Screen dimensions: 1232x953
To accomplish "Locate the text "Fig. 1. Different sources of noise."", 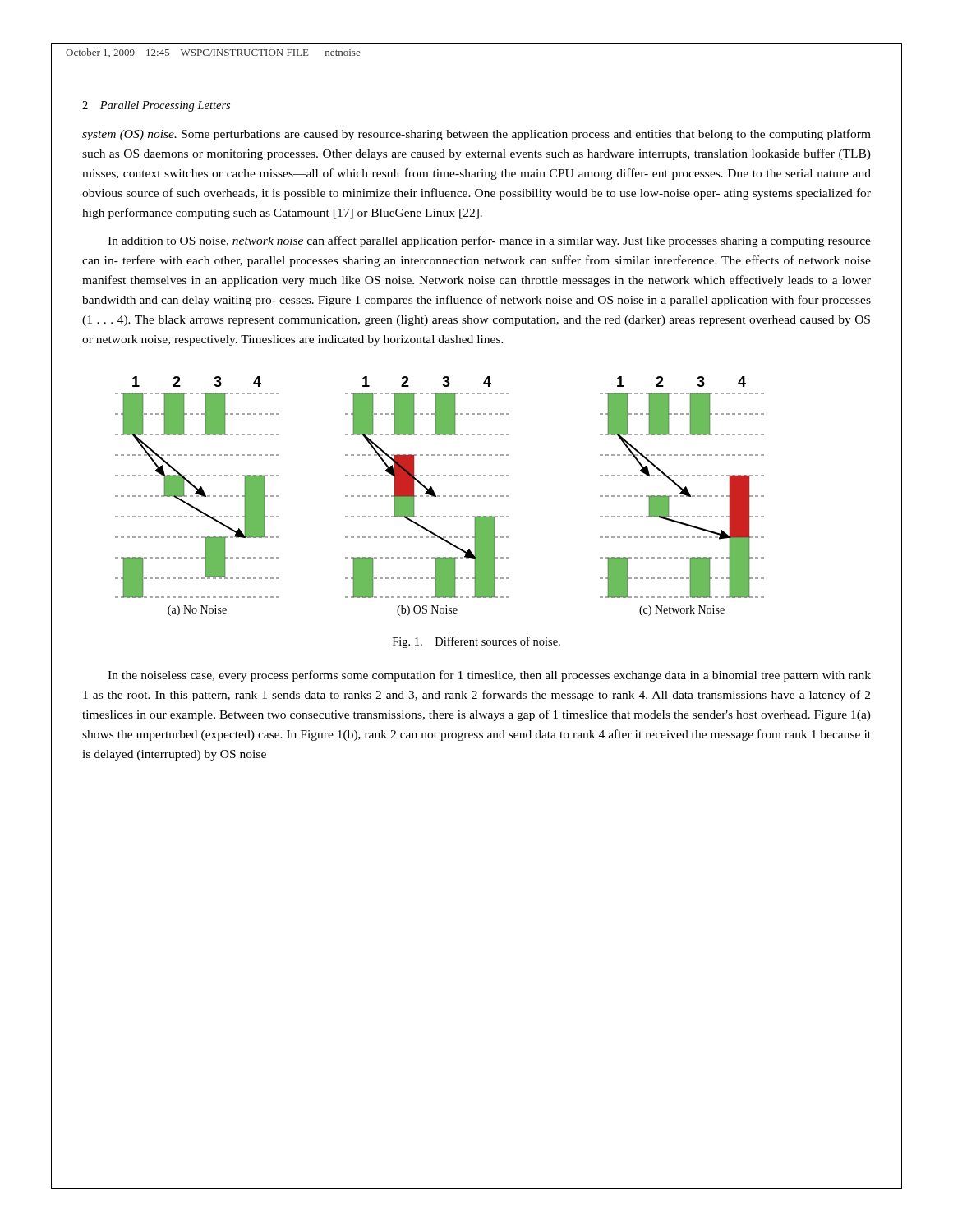I will tap(476, 642).
